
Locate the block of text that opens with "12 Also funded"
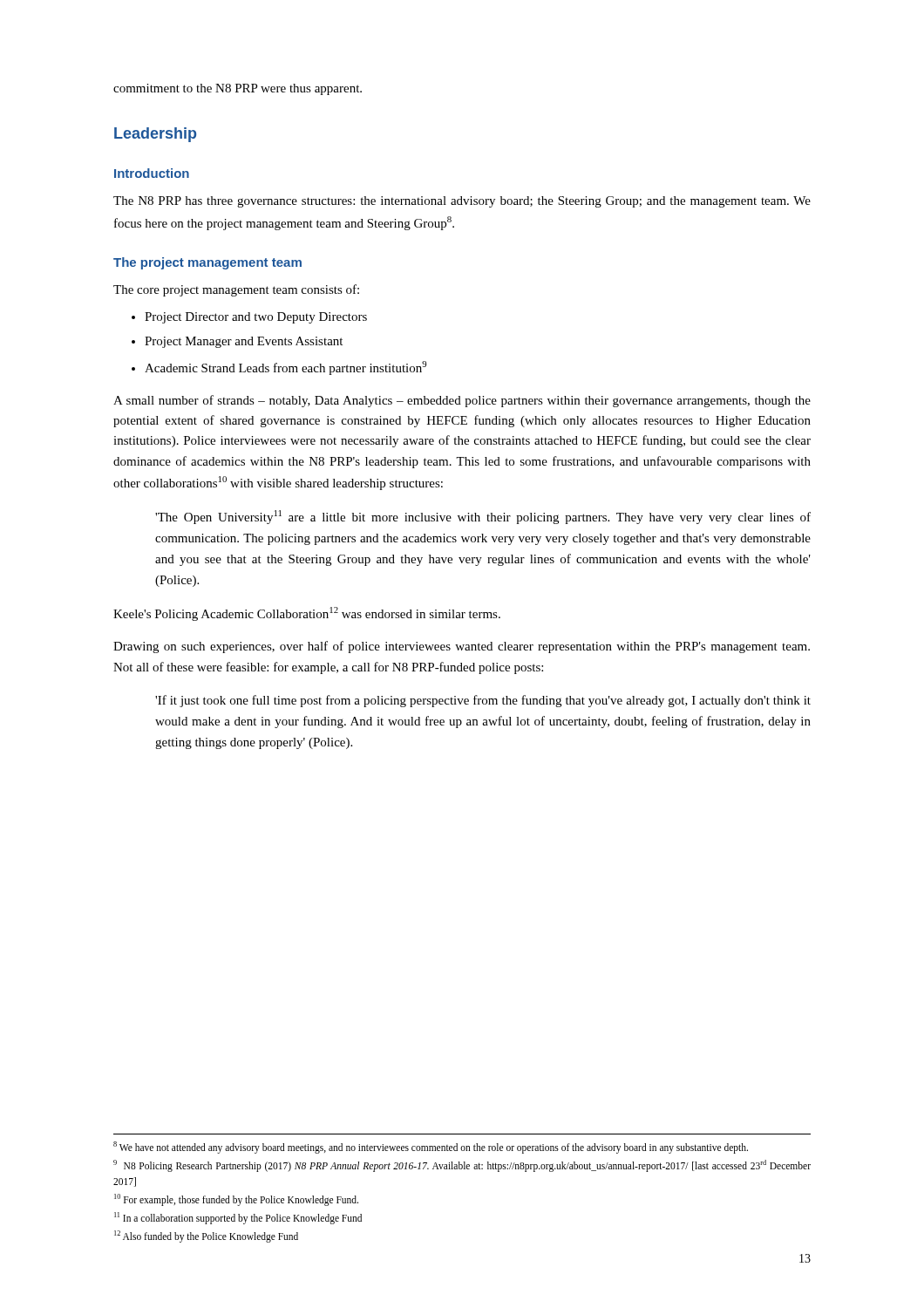point(206,1235)
